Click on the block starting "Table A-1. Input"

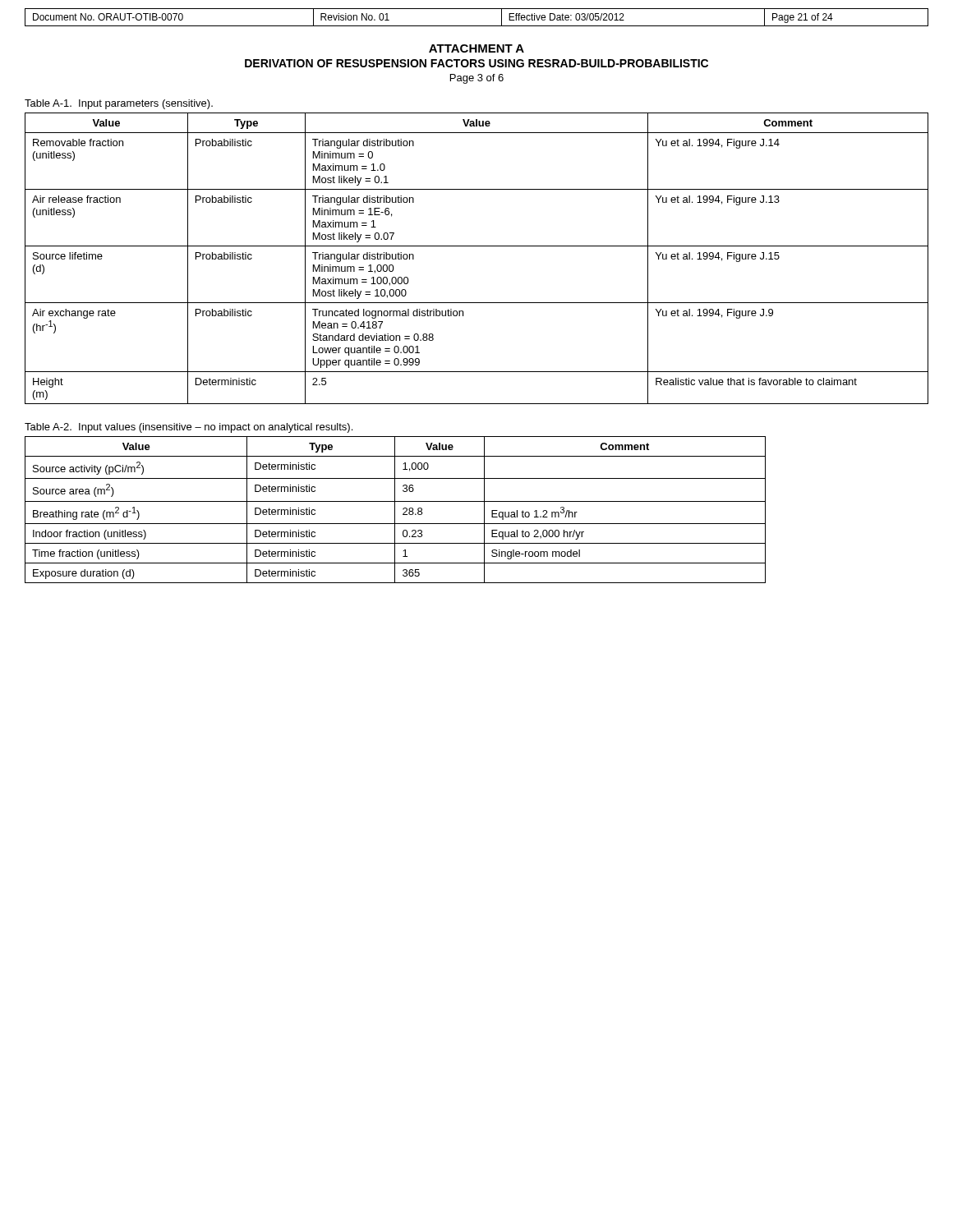[x=119, y=103]
